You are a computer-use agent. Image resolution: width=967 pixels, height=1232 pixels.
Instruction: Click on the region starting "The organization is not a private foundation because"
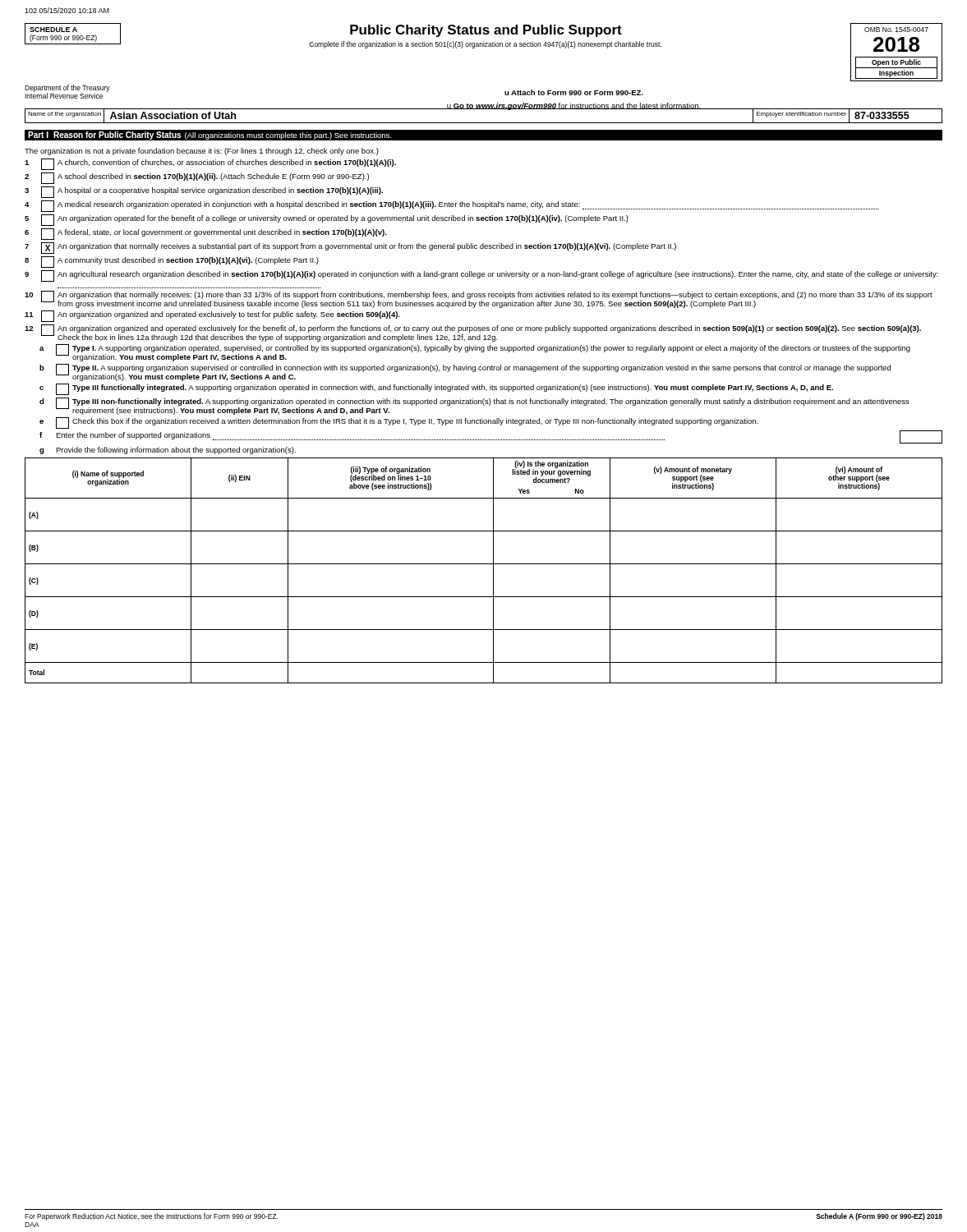pos(202,151)
